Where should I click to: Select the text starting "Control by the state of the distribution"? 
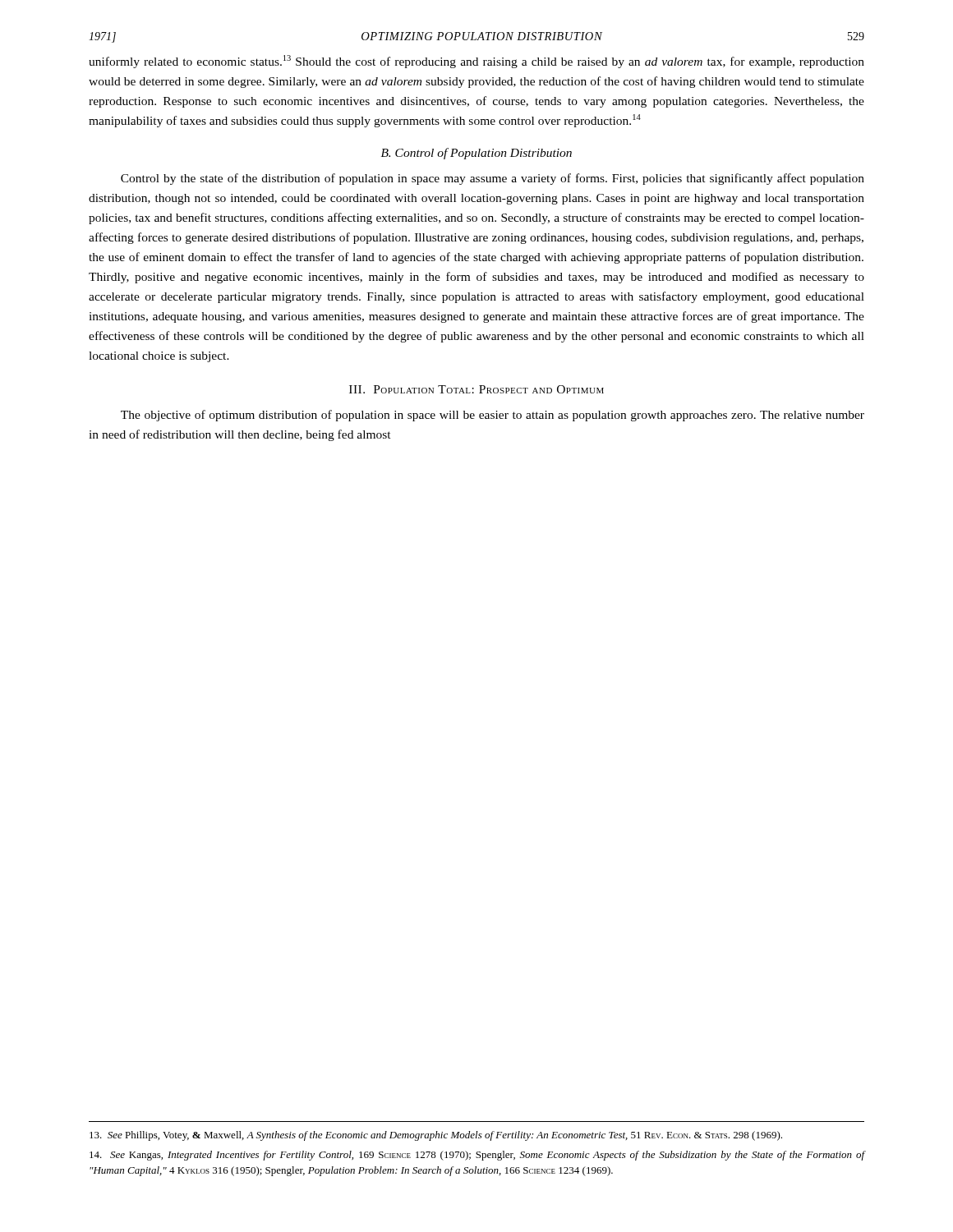click(x=476, y=267)
